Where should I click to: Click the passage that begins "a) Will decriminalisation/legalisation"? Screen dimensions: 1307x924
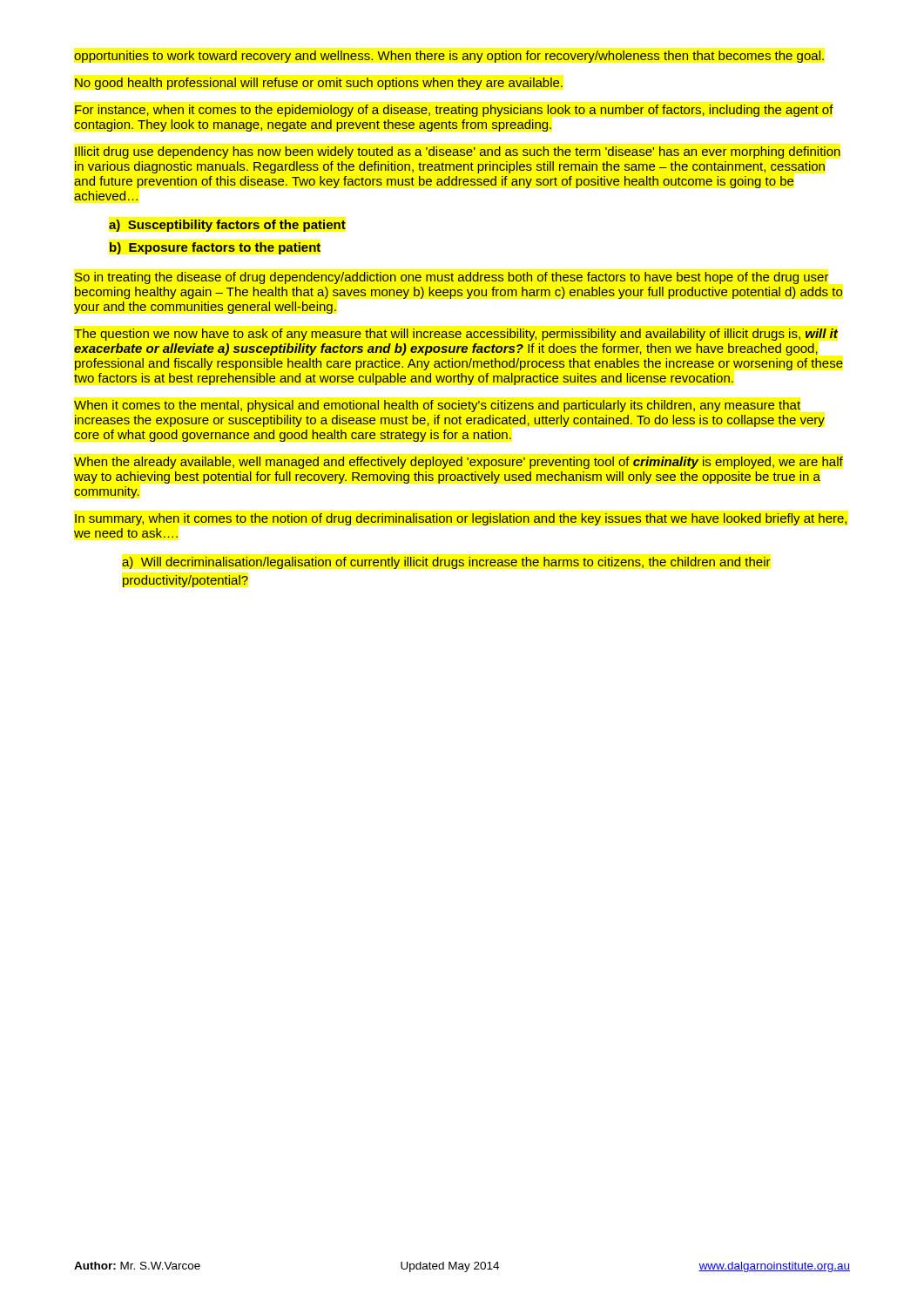[446, 571]
